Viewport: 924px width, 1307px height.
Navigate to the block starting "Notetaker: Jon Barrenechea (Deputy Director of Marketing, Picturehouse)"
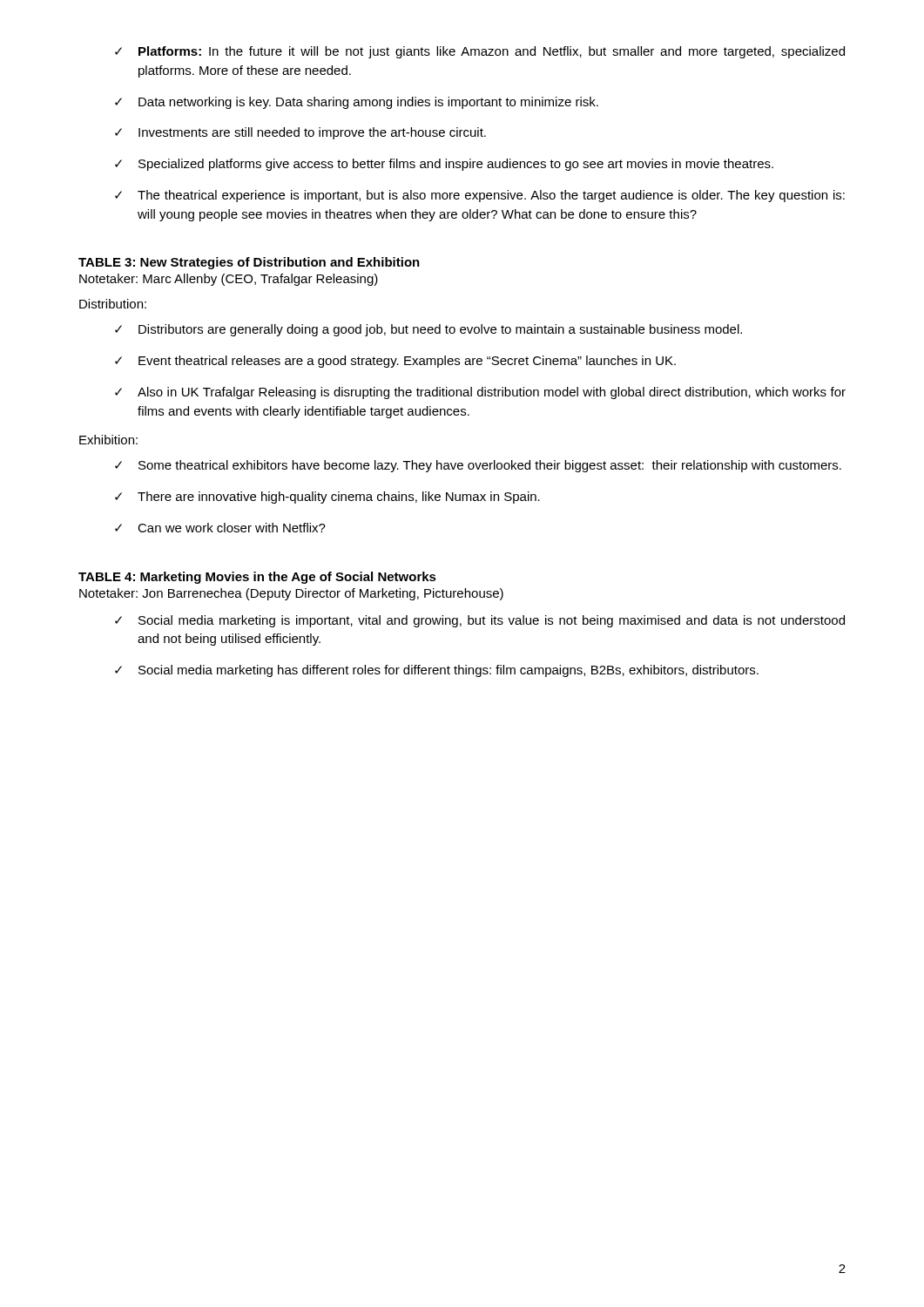[x=291, y=593]
